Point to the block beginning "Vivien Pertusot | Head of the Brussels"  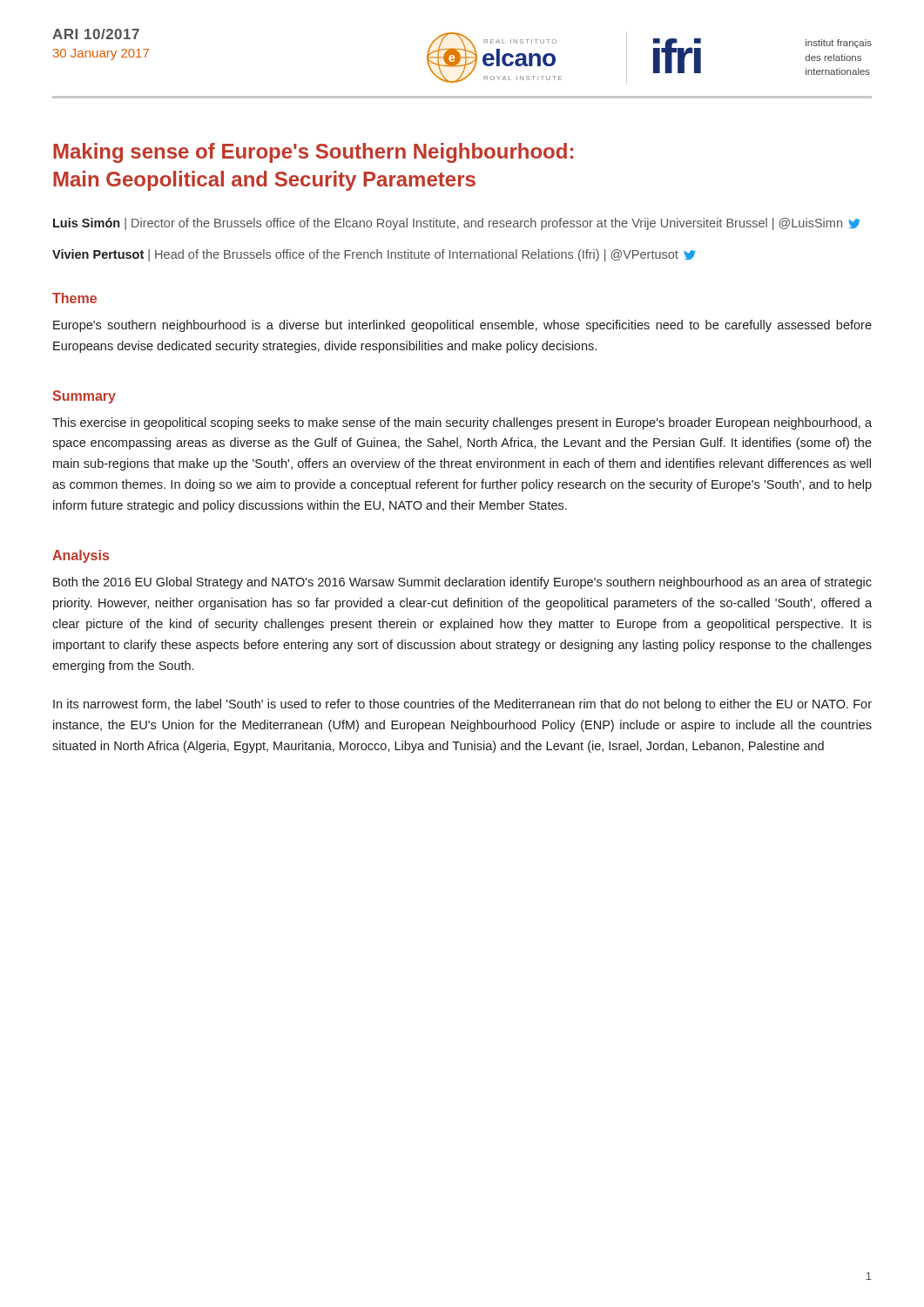click(x=374, y=255)
